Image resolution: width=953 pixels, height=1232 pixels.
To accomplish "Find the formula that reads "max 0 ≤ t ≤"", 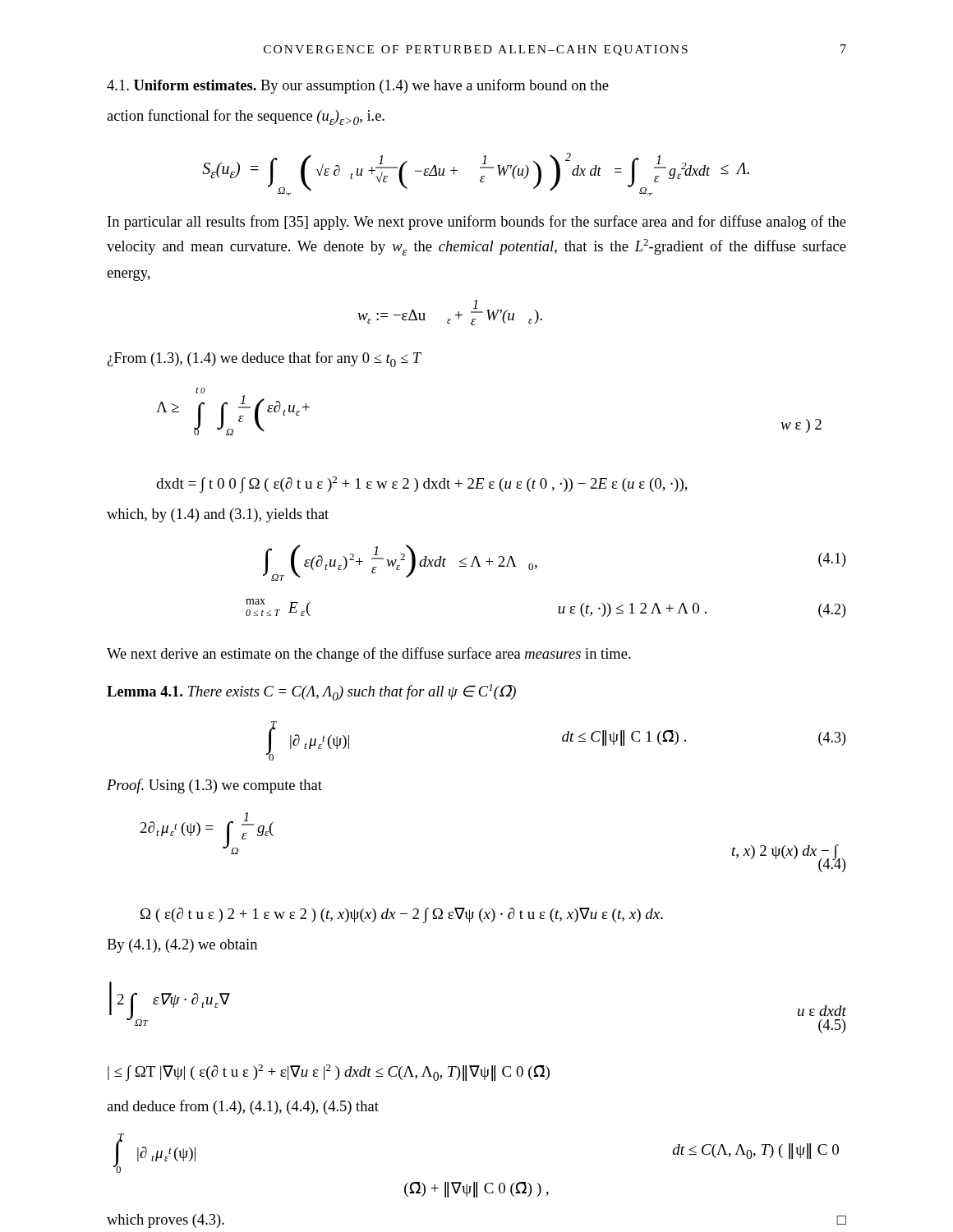I will 546,611.
